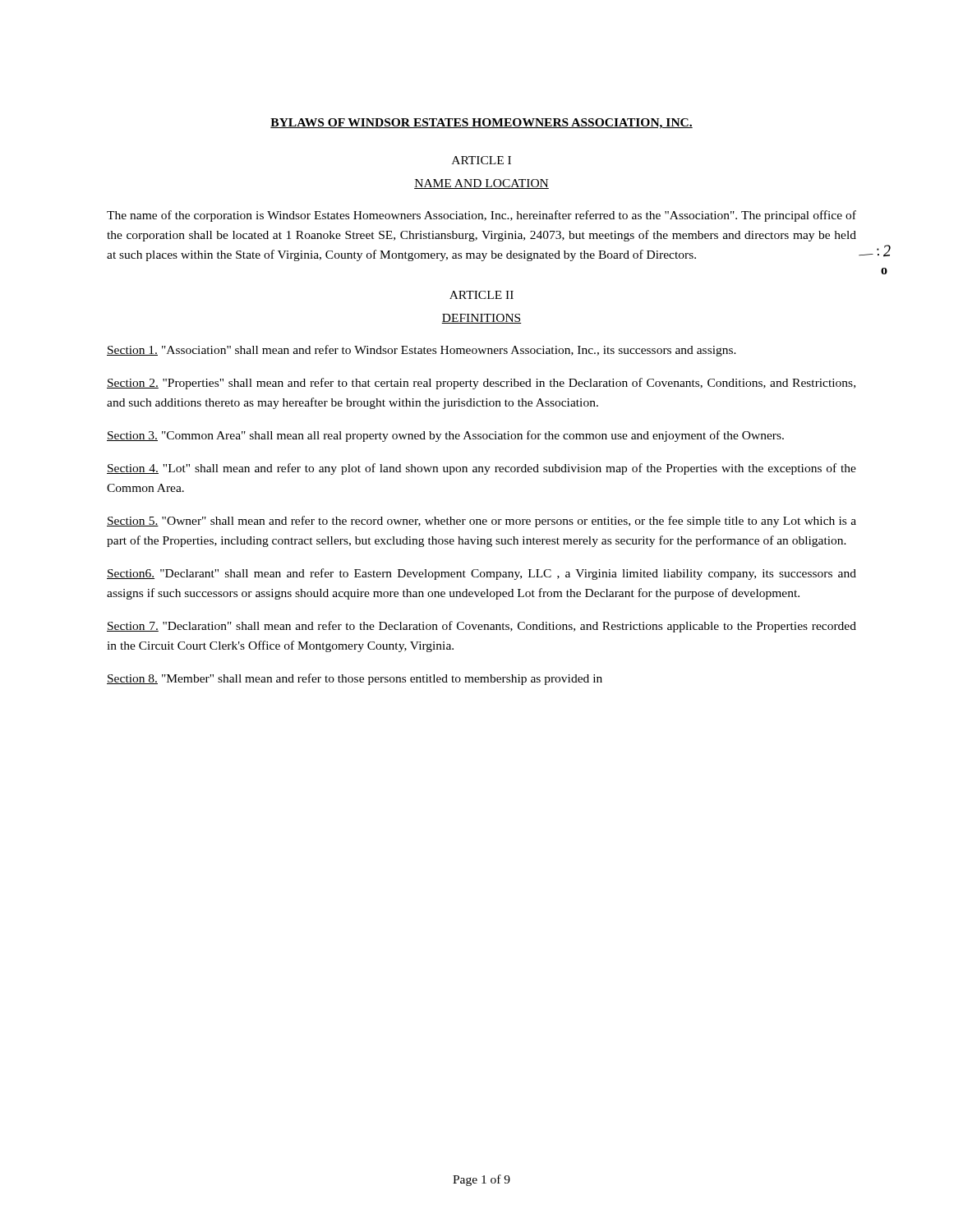Locate the text block that says "Section 7. "Declaration""

tap(482, 635)
